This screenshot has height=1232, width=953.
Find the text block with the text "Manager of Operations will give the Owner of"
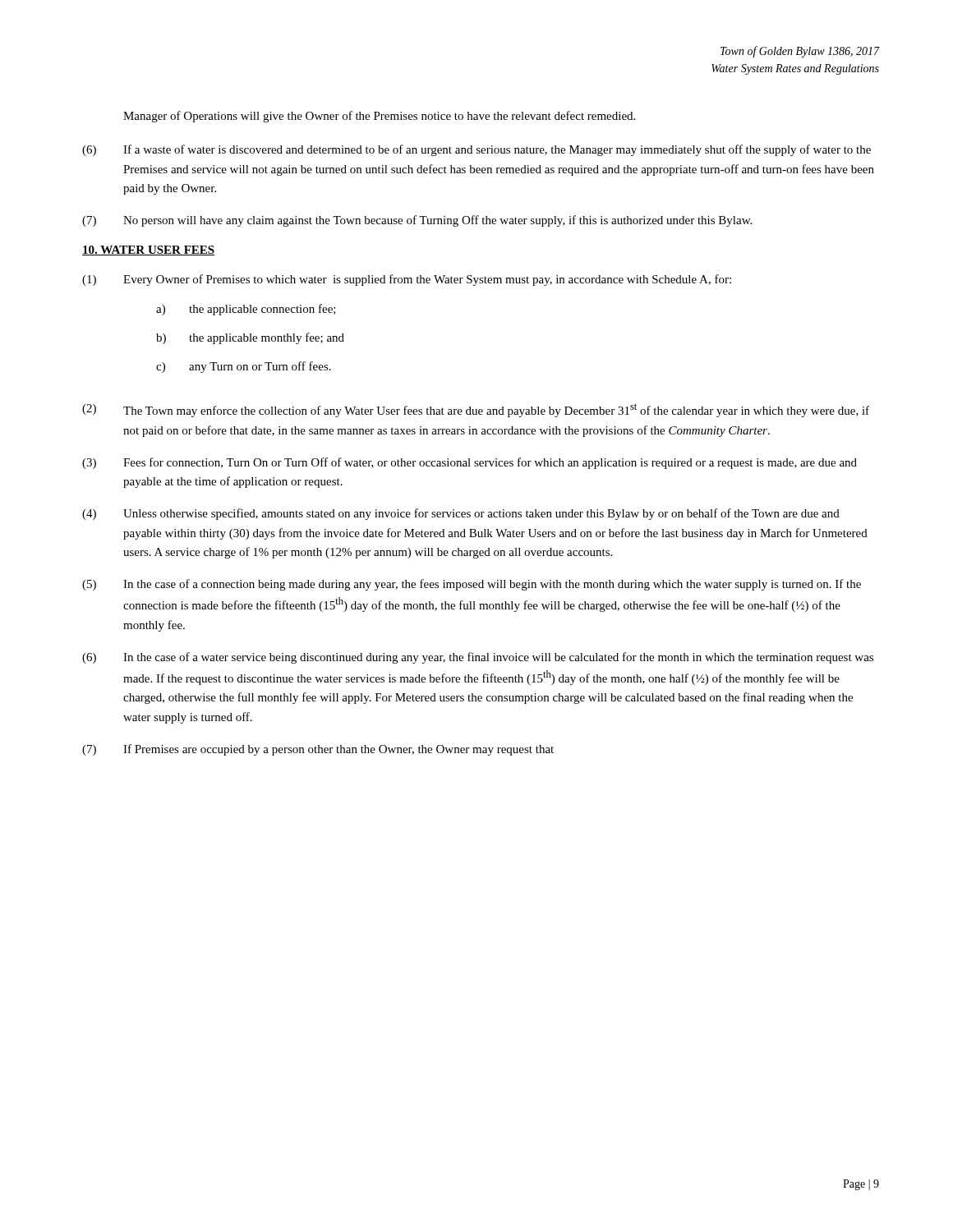[380, 116]
